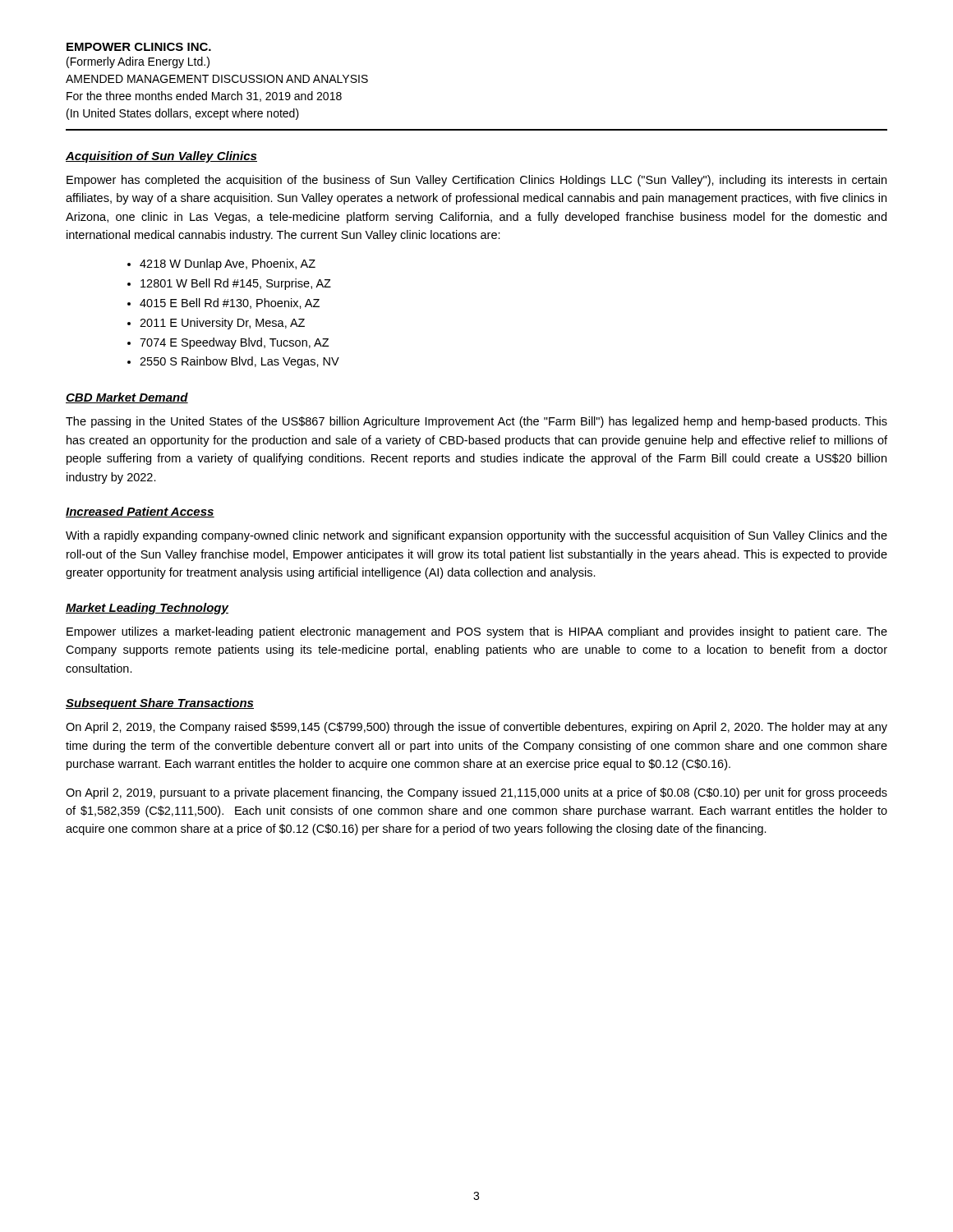The height and width of the screenshot is (1232, 953).
Task: Locate the section header containing "Acquisition of Sun"
Action: pos(161,156)
